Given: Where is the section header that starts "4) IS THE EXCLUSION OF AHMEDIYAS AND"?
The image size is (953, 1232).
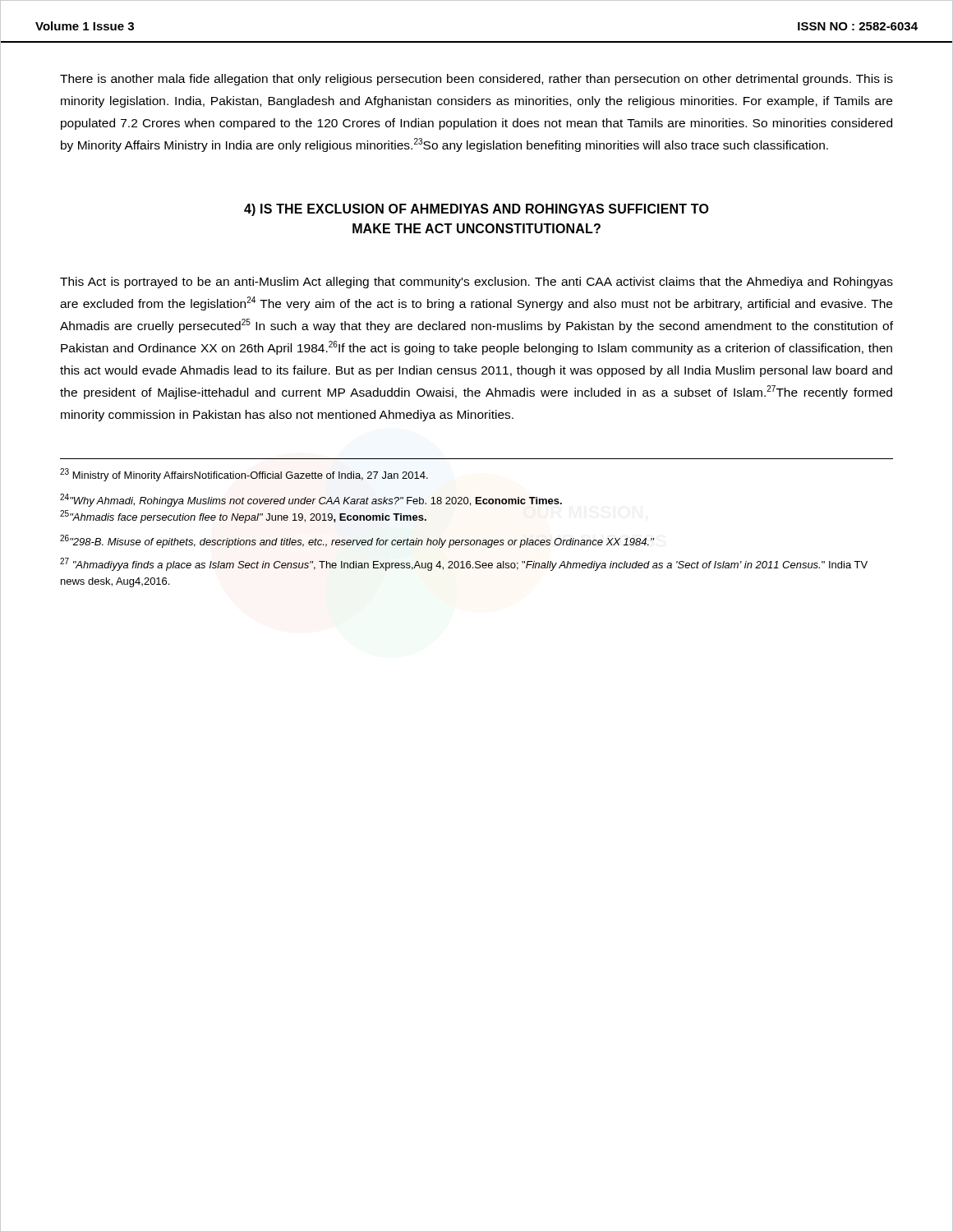Looking at the screenshot, I should [x=476, y=218].
